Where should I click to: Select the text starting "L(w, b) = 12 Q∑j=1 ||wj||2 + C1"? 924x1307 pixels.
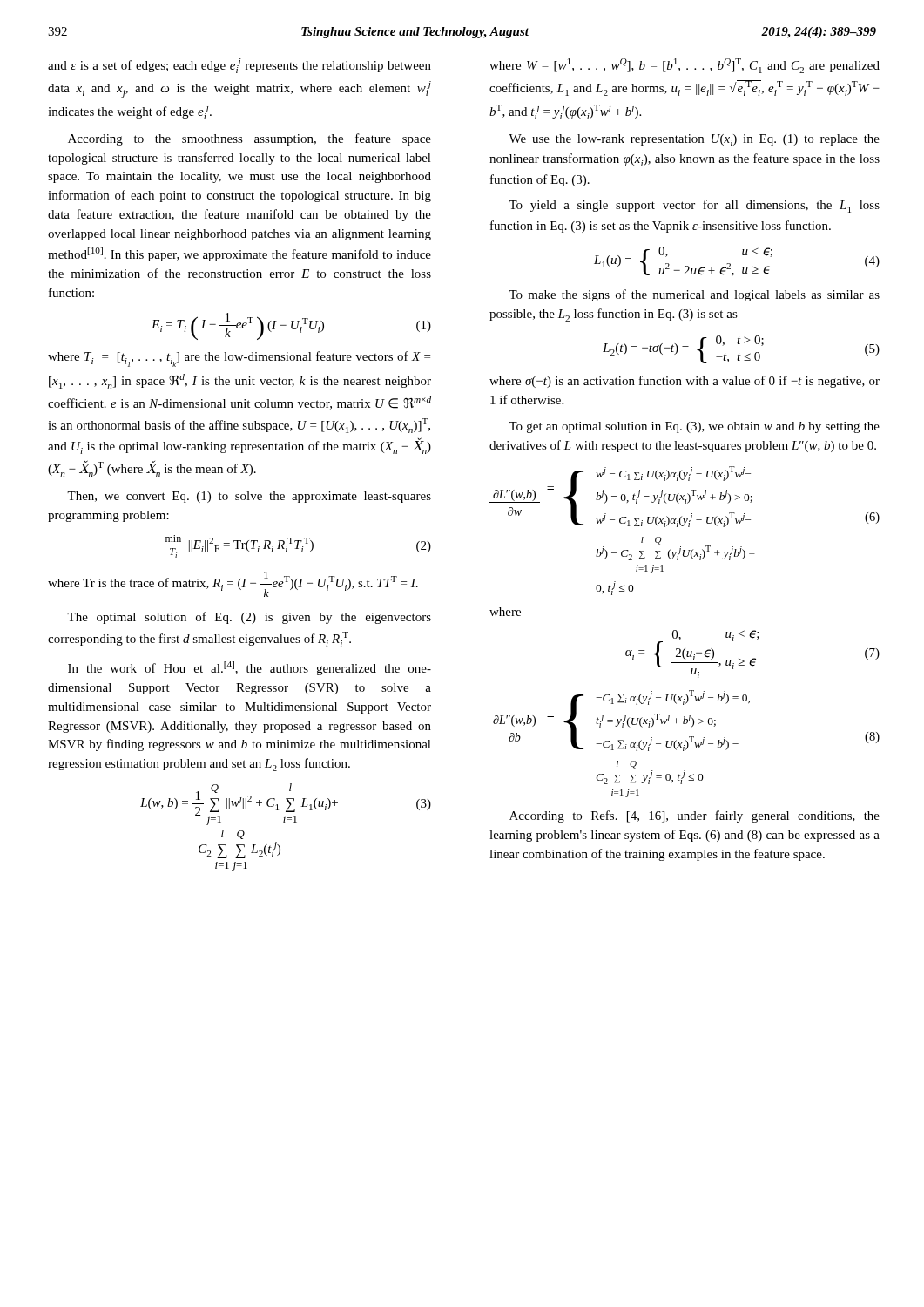[x=239, y=827]
